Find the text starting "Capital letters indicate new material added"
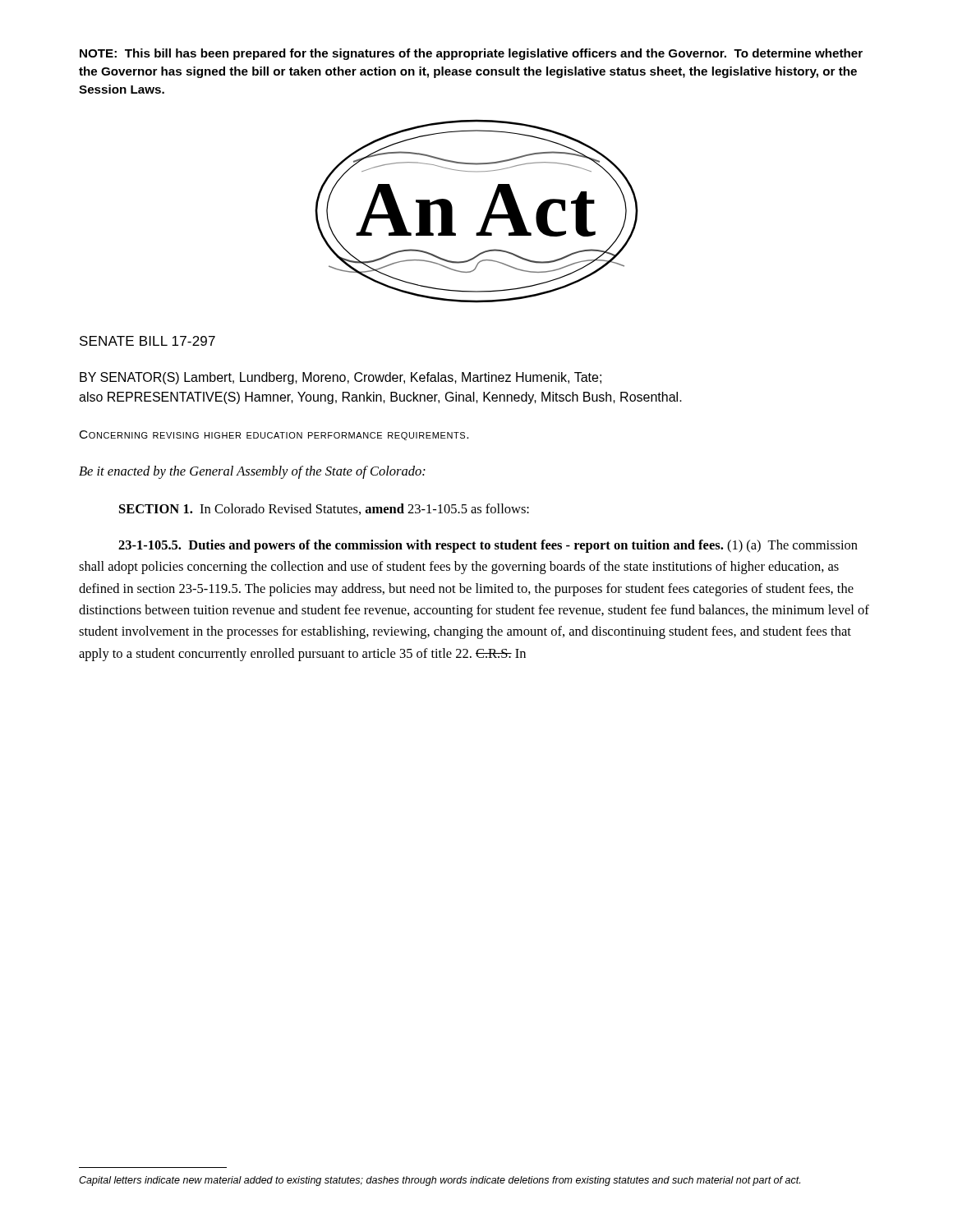The image size is (953, 1232). point(440,1180)
